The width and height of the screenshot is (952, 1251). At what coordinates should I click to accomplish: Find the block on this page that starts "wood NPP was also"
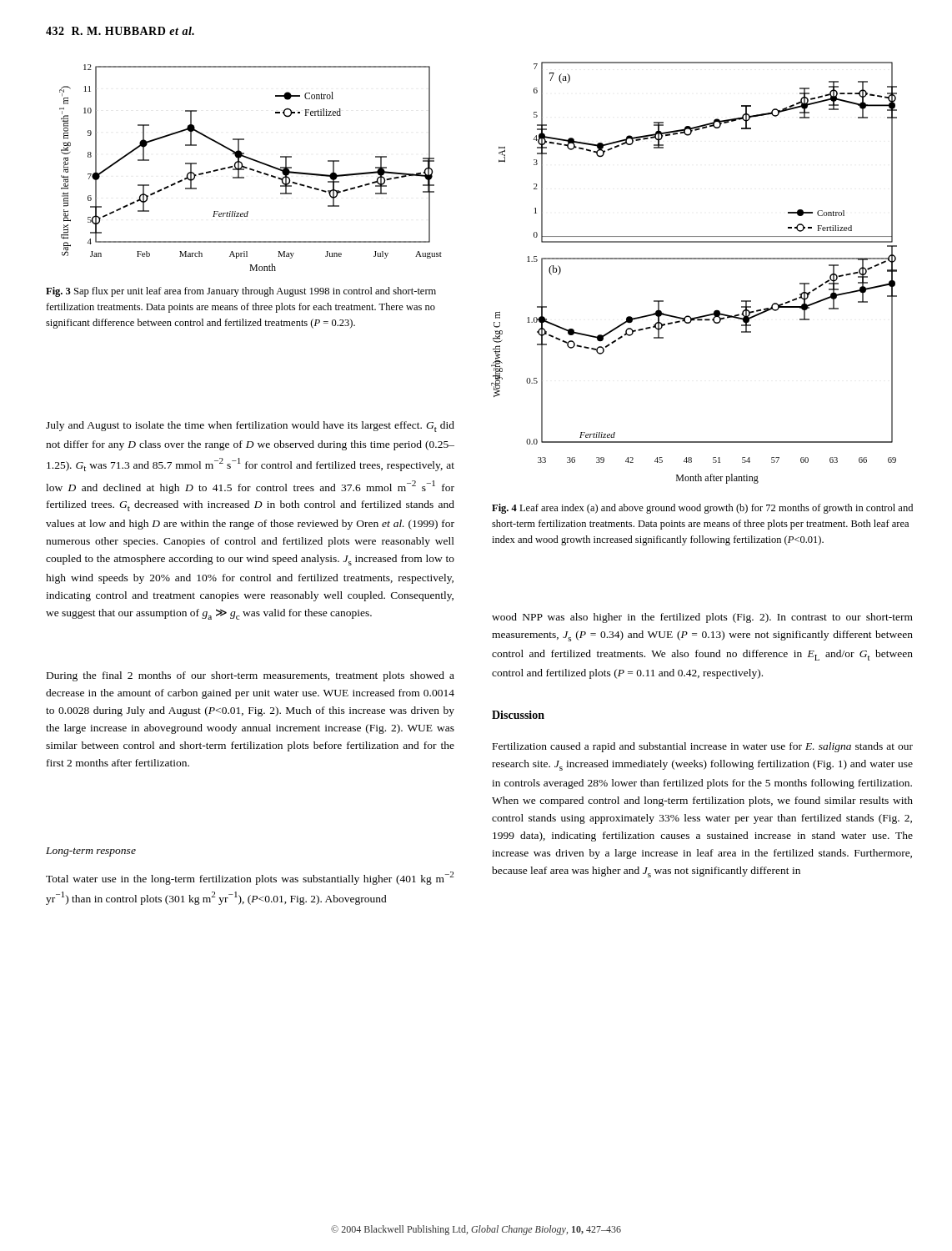[702, 645]
